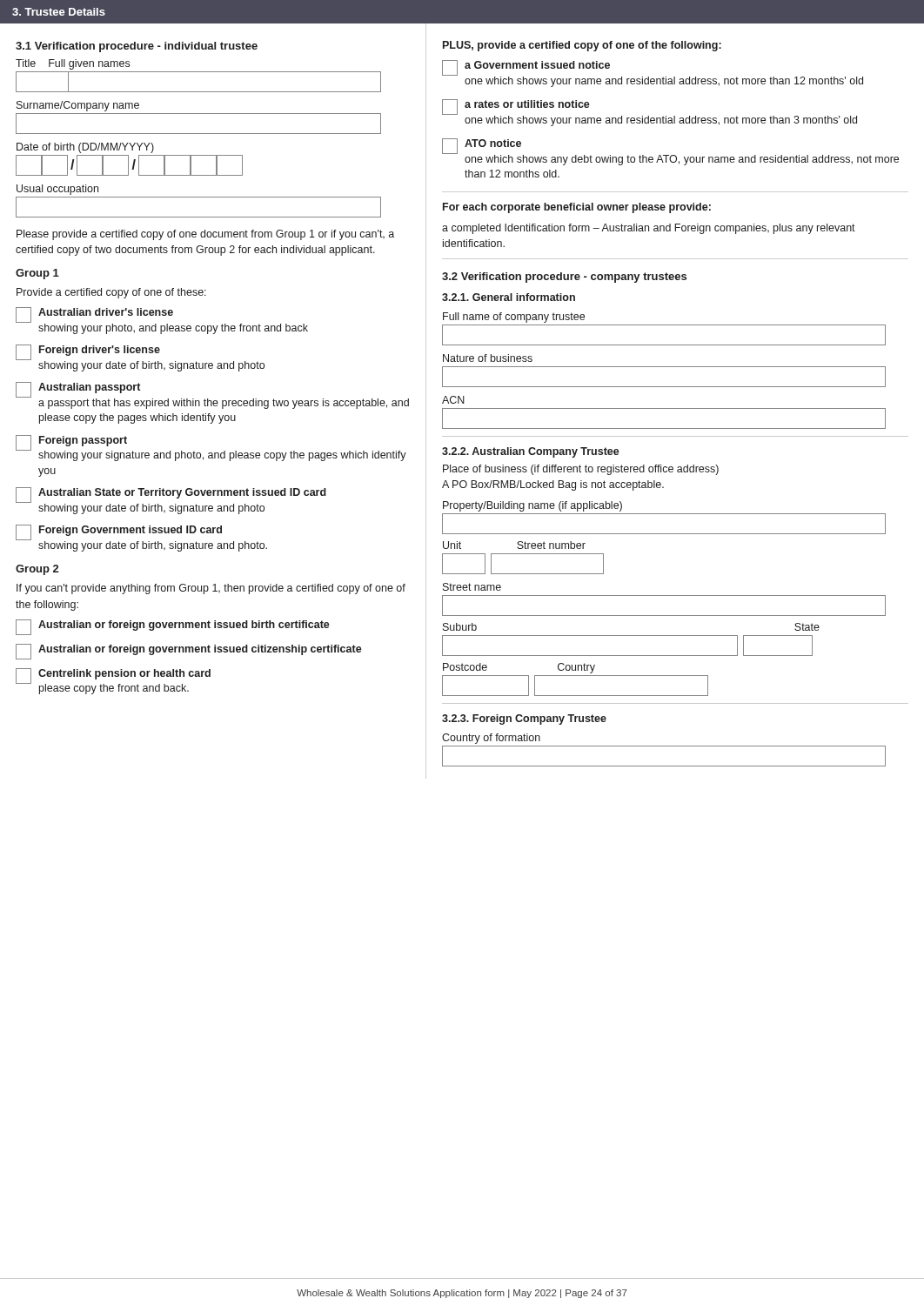The image size is (924, 1305).
Task: Find the block on this page that starts "Australian State or Territory Government issued"
Action: (x=171, y=501)
